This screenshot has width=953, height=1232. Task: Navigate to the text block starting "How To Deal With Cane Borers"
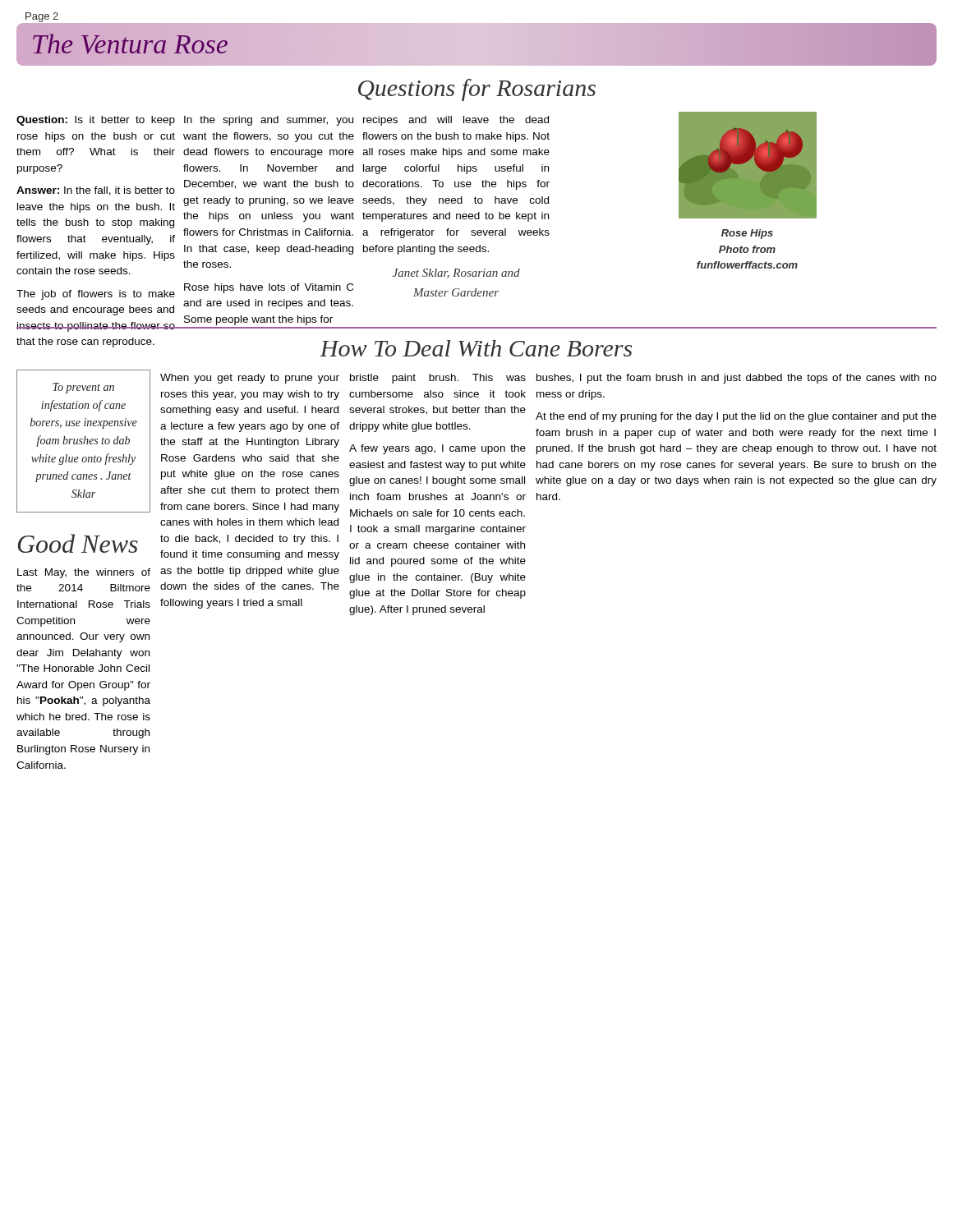pyautogui.click(x=476, y=348)
